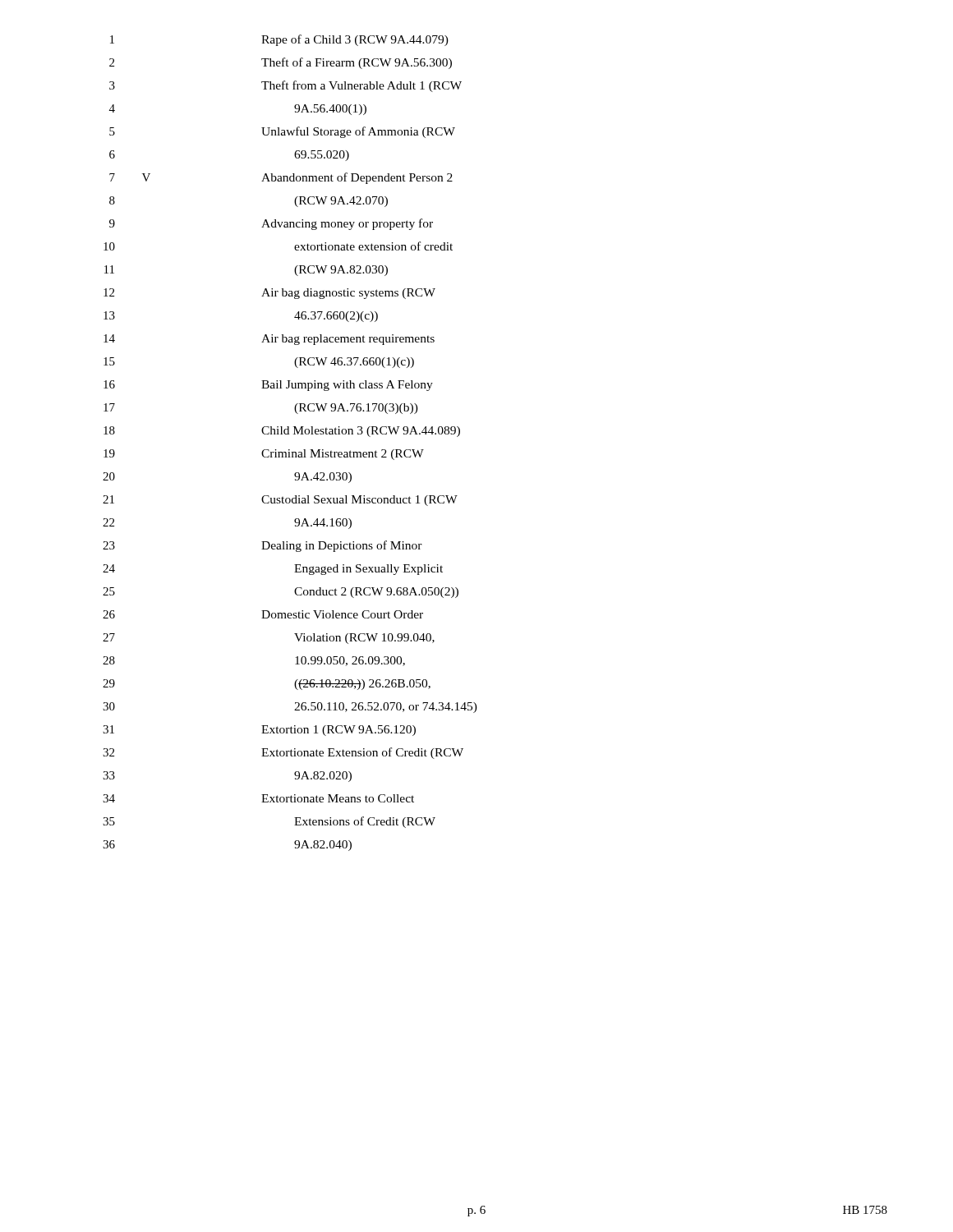Navigate to the region starting "24 Engaged in Sexually Explicit"

106,570
